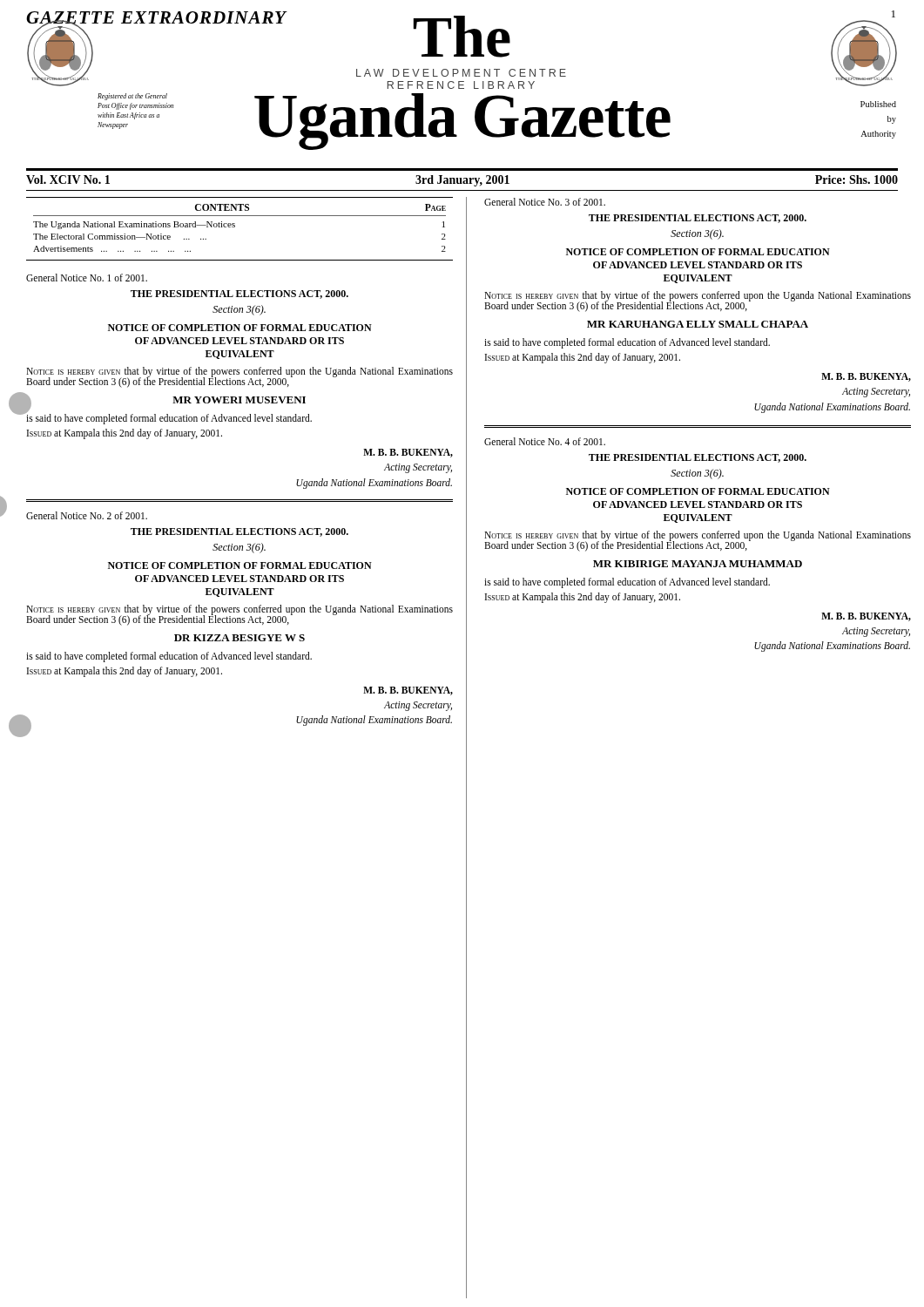
Task: Where does it say "Uganda Gazette"?
Action: click(462, 116)
